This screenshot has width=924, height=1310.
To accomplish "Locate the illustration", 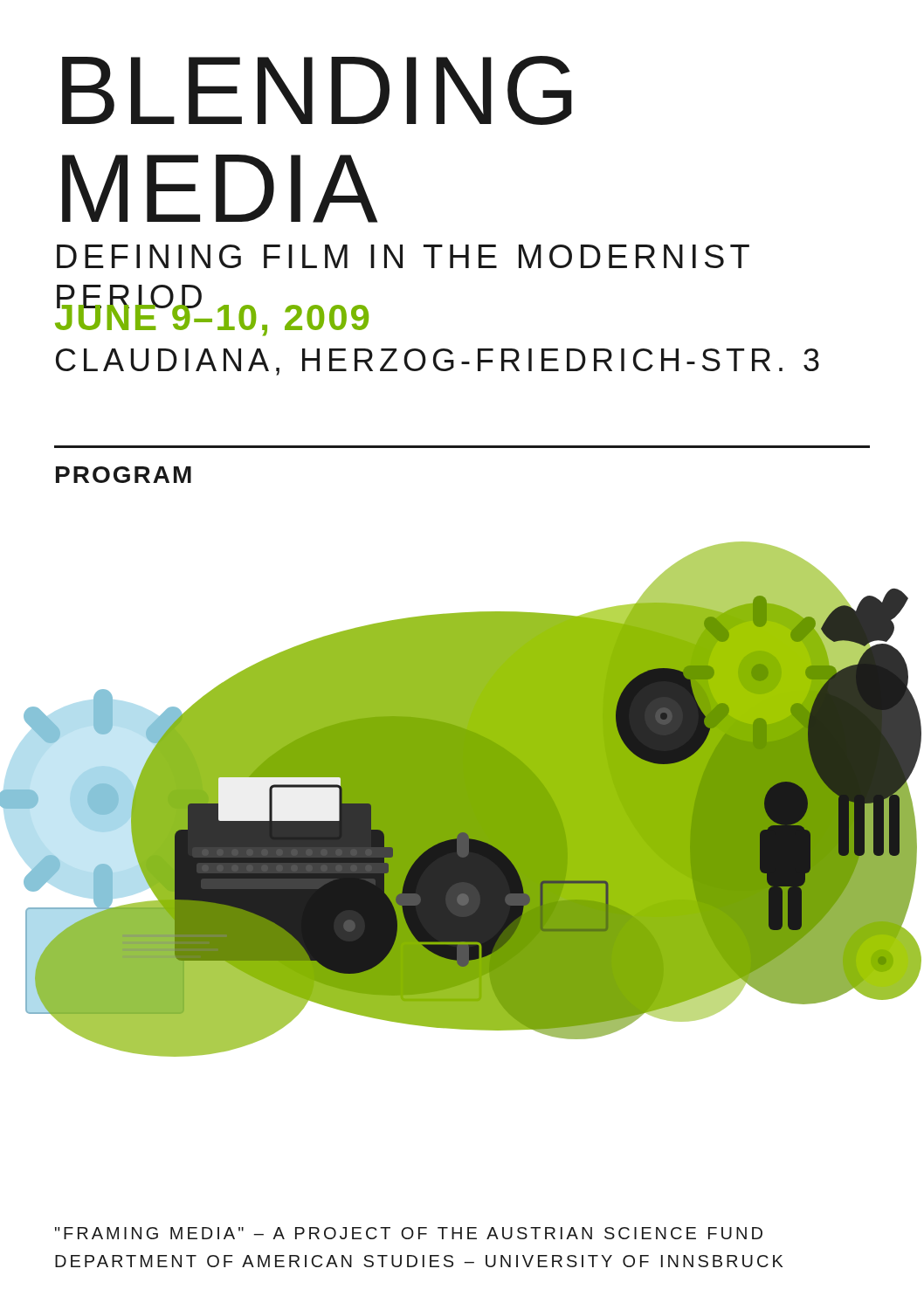I will click(x=462, y=799).
